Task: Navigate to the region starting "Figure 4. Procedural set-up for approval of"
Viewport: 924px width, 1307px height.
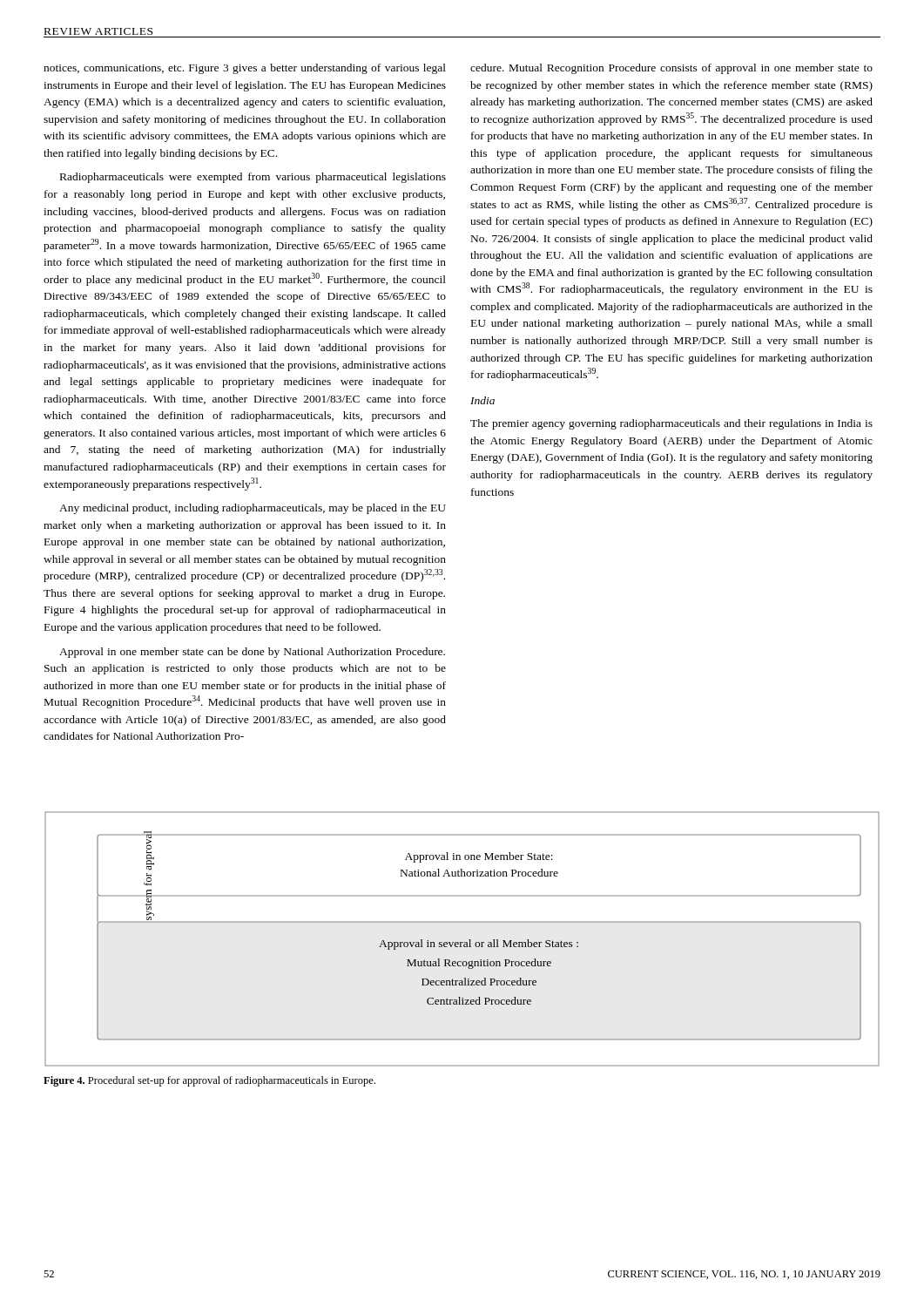Action: [x=210, y=1080]
